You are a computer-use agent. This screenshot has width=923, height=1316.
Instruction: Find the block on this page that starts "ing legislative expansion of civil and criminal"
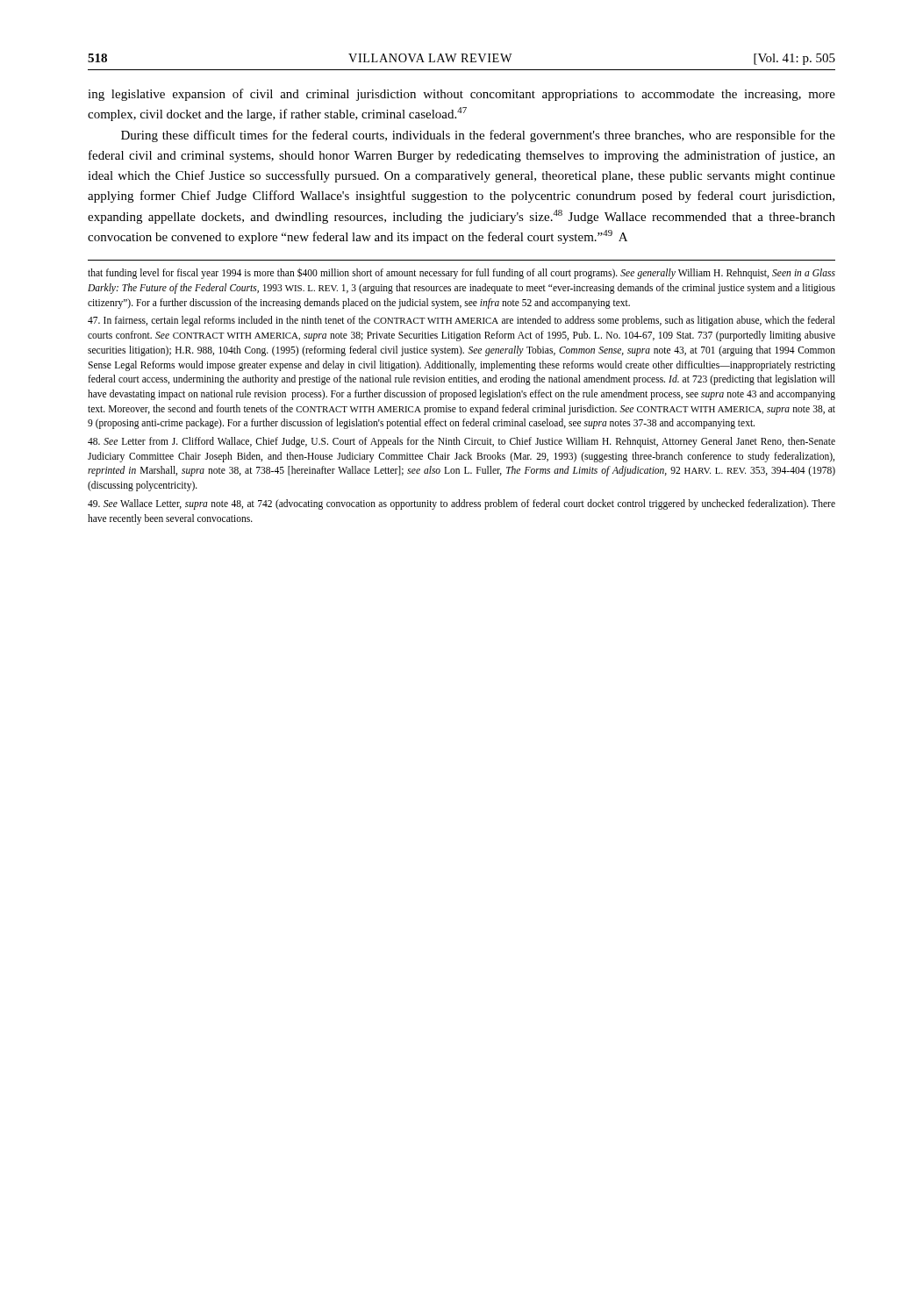pyautogui.click(x=462, y=166)
